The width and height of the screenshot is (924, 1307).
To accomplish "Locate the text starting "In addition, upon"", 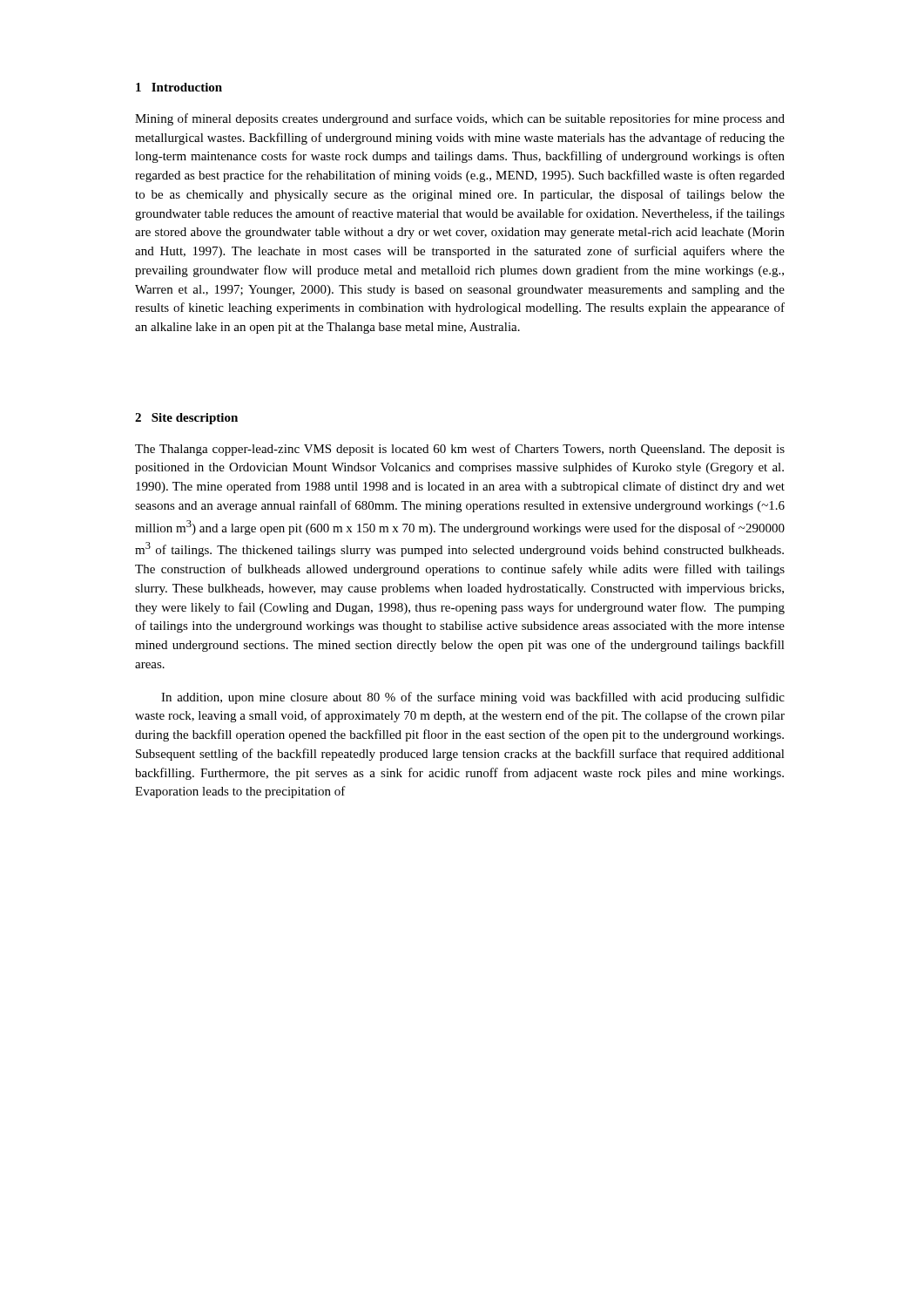I will tap(460, 744).
